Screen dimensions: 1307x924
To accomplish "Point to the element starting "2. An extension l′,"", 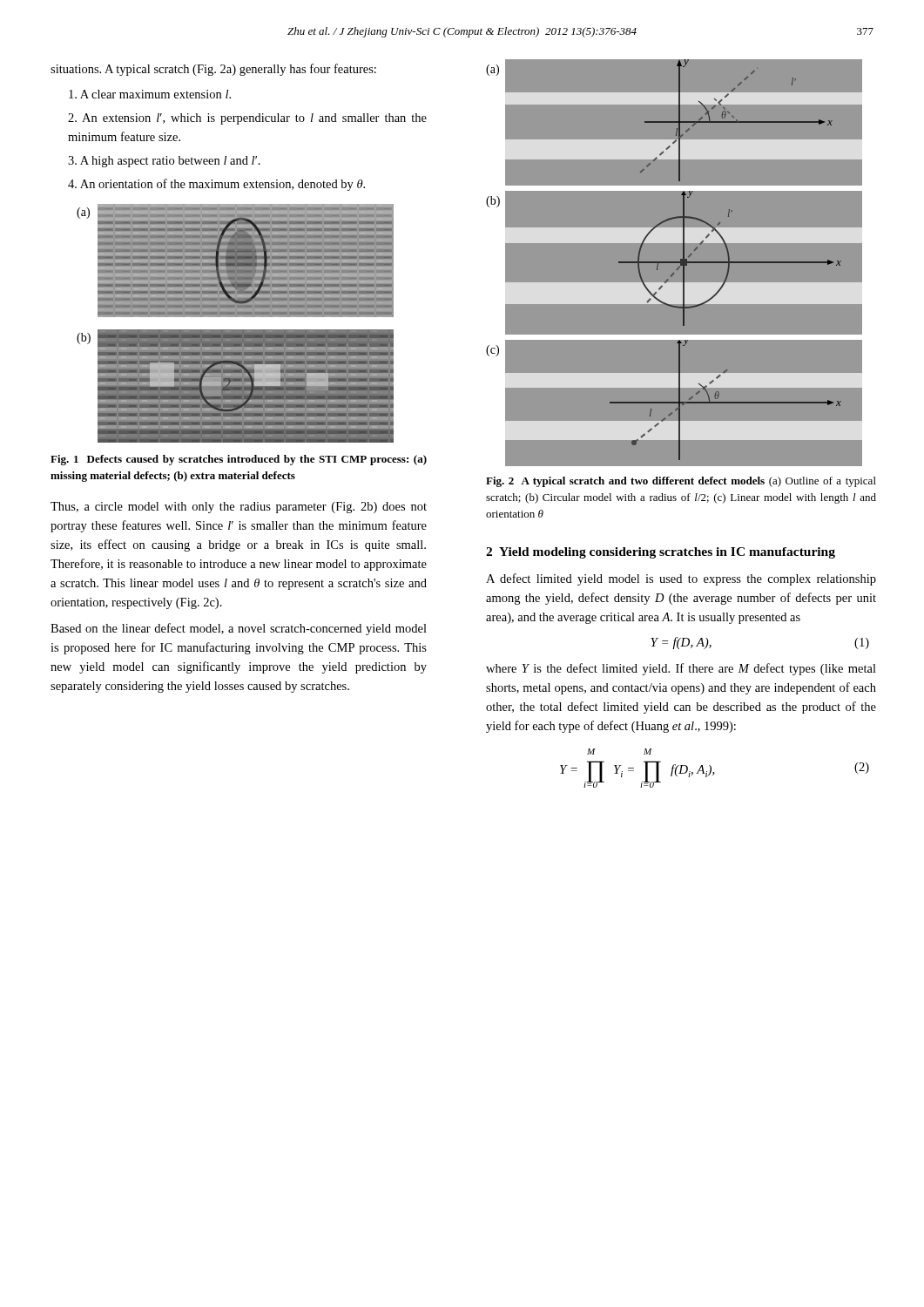I will click(247, 127).
